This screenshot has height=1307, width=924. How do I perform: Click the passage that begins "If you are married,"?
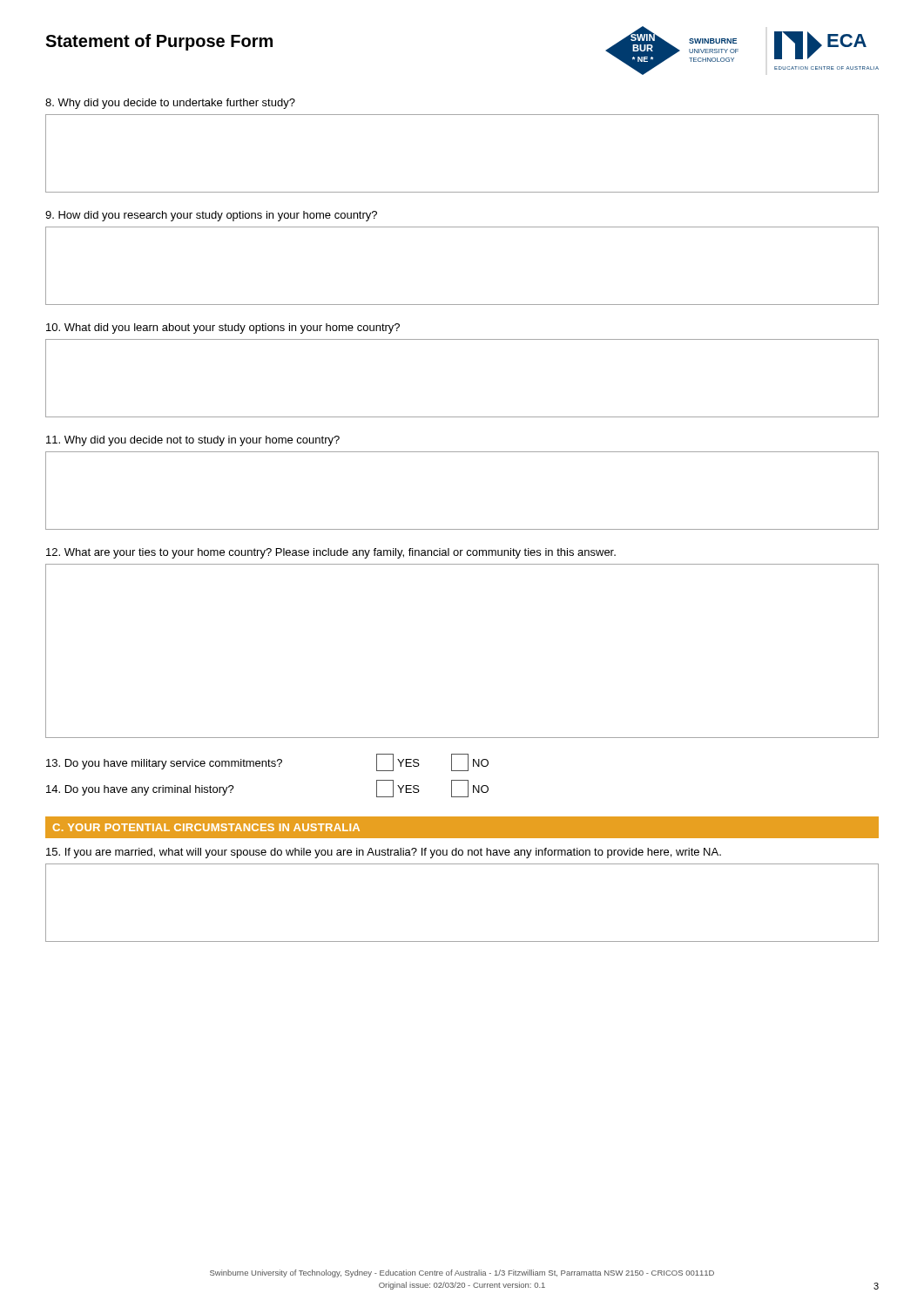pyautogui.click(x=384, y=852)
